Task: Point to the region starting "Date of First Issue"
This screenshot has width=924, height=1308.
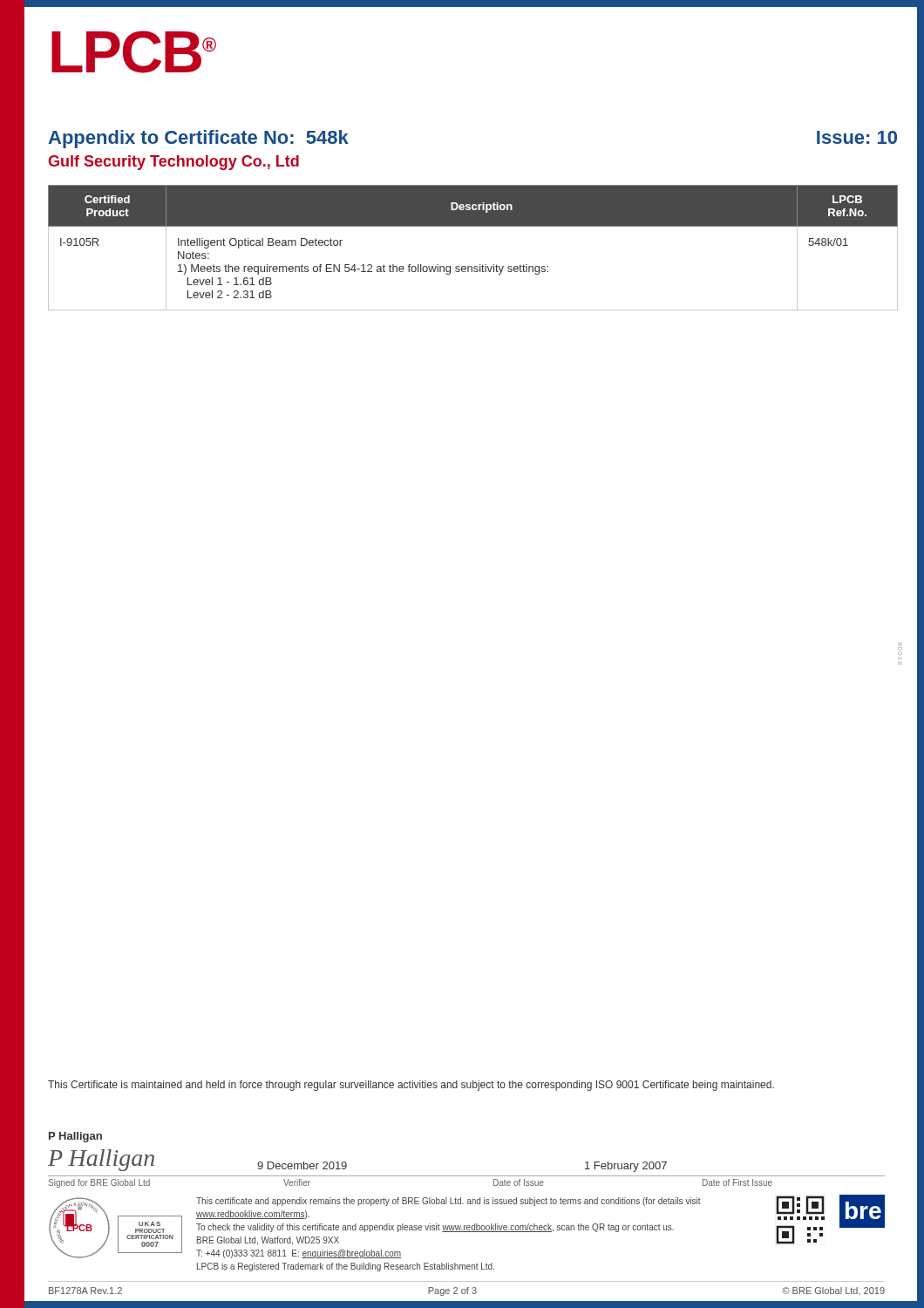Action: point(737,1183)
